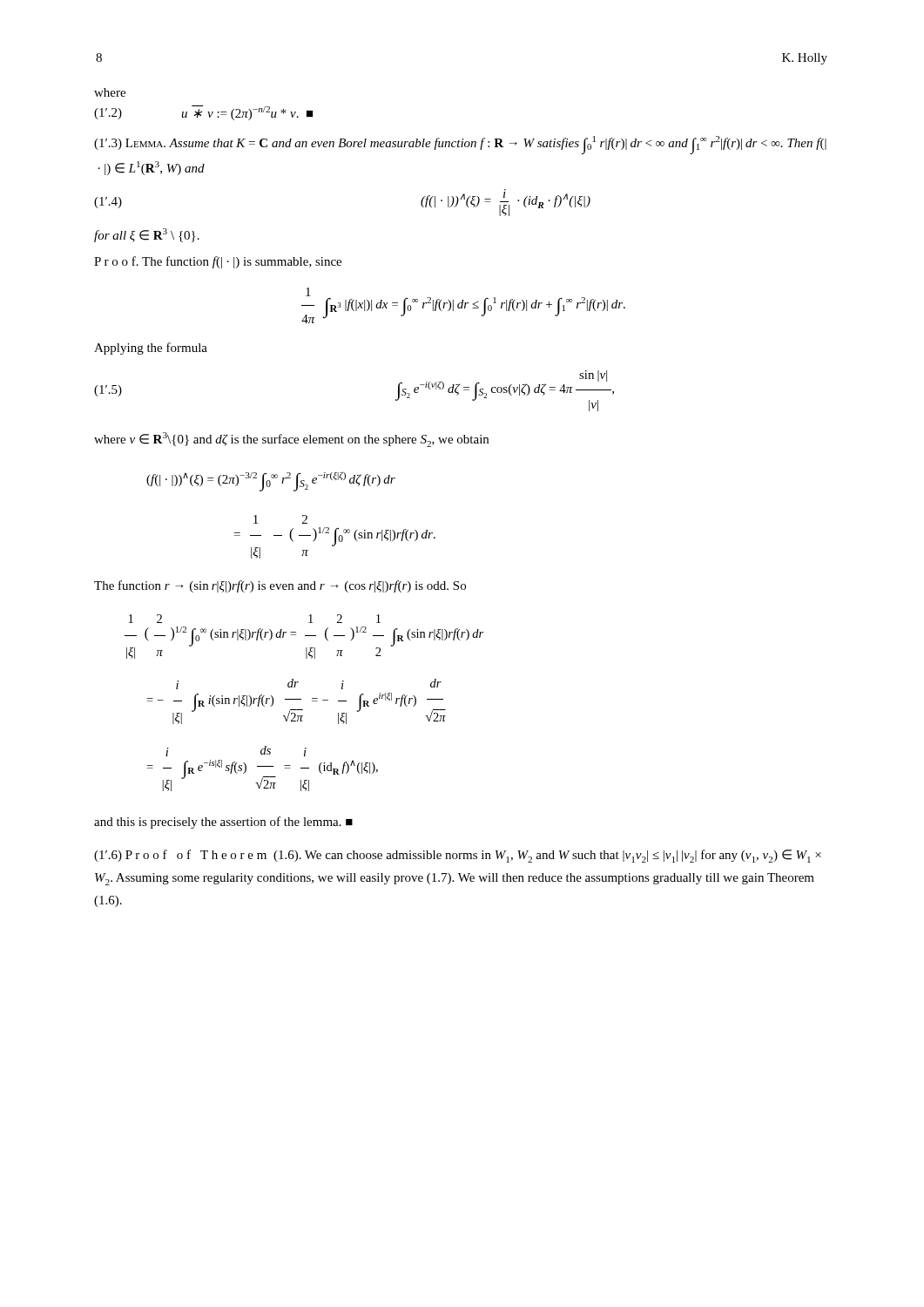This screenshot has height=1307, width=924.
Task: Point to the block beginning "and this is precisely the"
Action: [224, 822]
